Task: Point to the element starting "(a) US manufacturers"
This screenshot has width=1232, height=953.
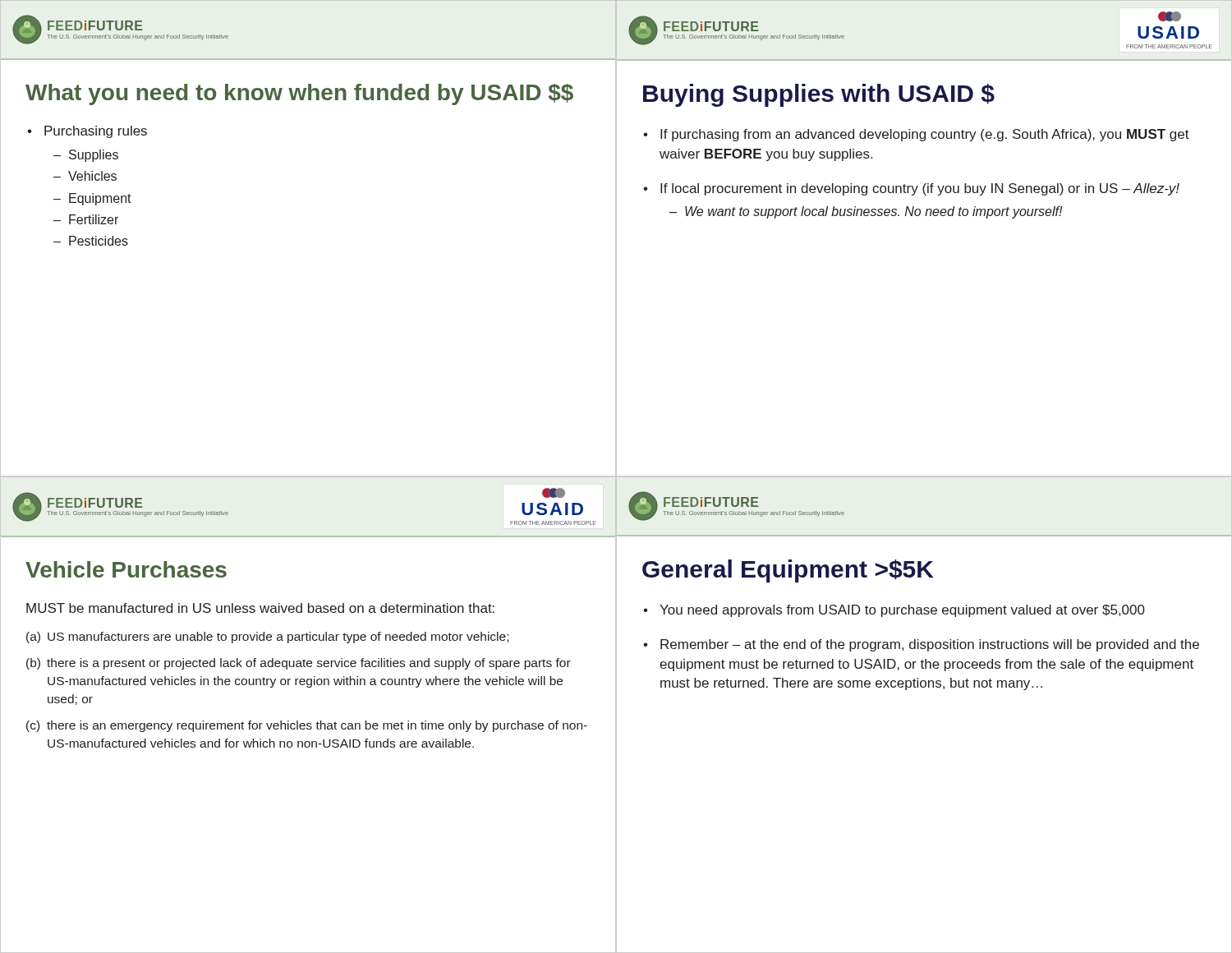Action: [268, 636]
